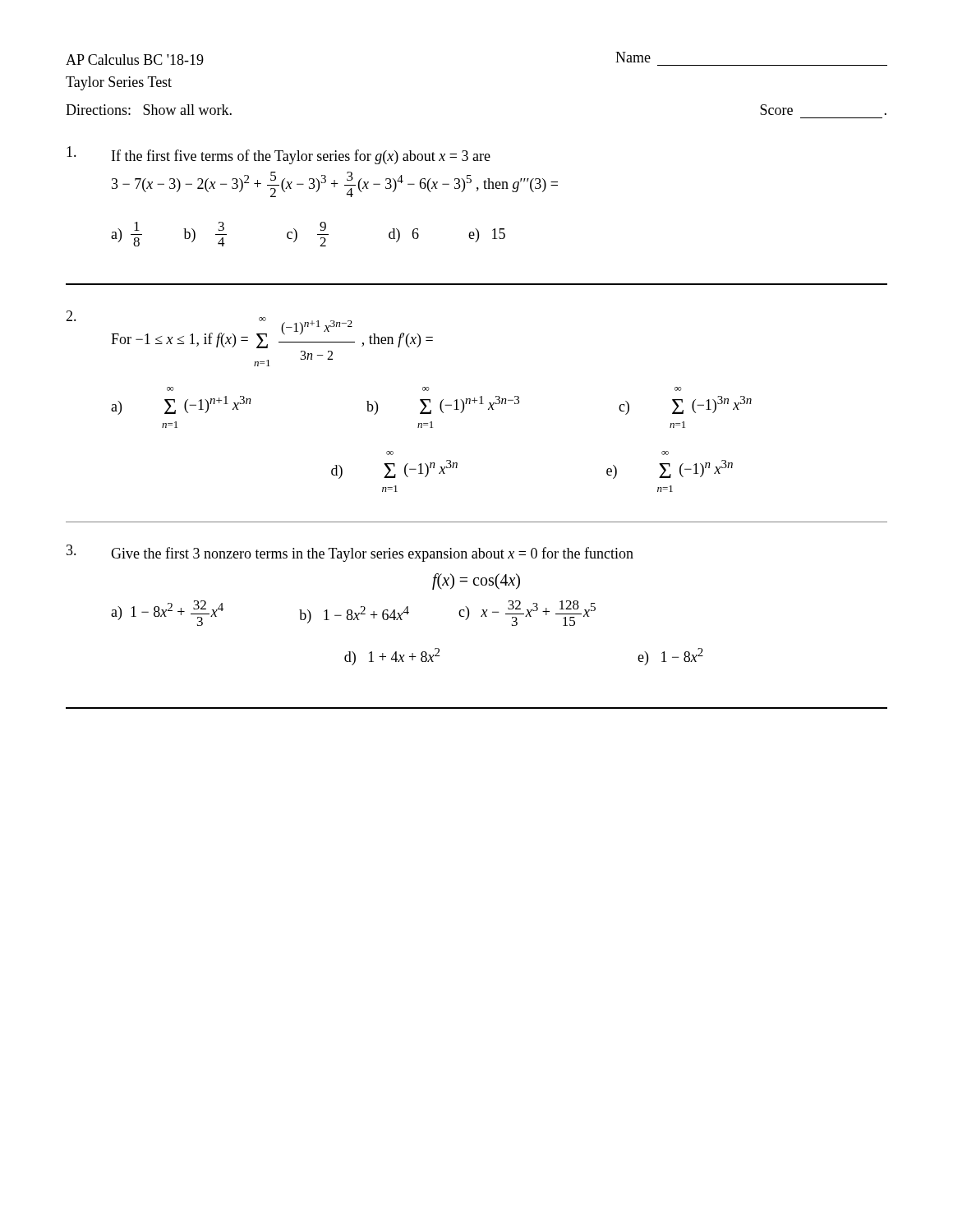Locate the text that reads "Directions: Show all work."
The width and height of the screenshot is (953, 1232).
pos(149,110)
